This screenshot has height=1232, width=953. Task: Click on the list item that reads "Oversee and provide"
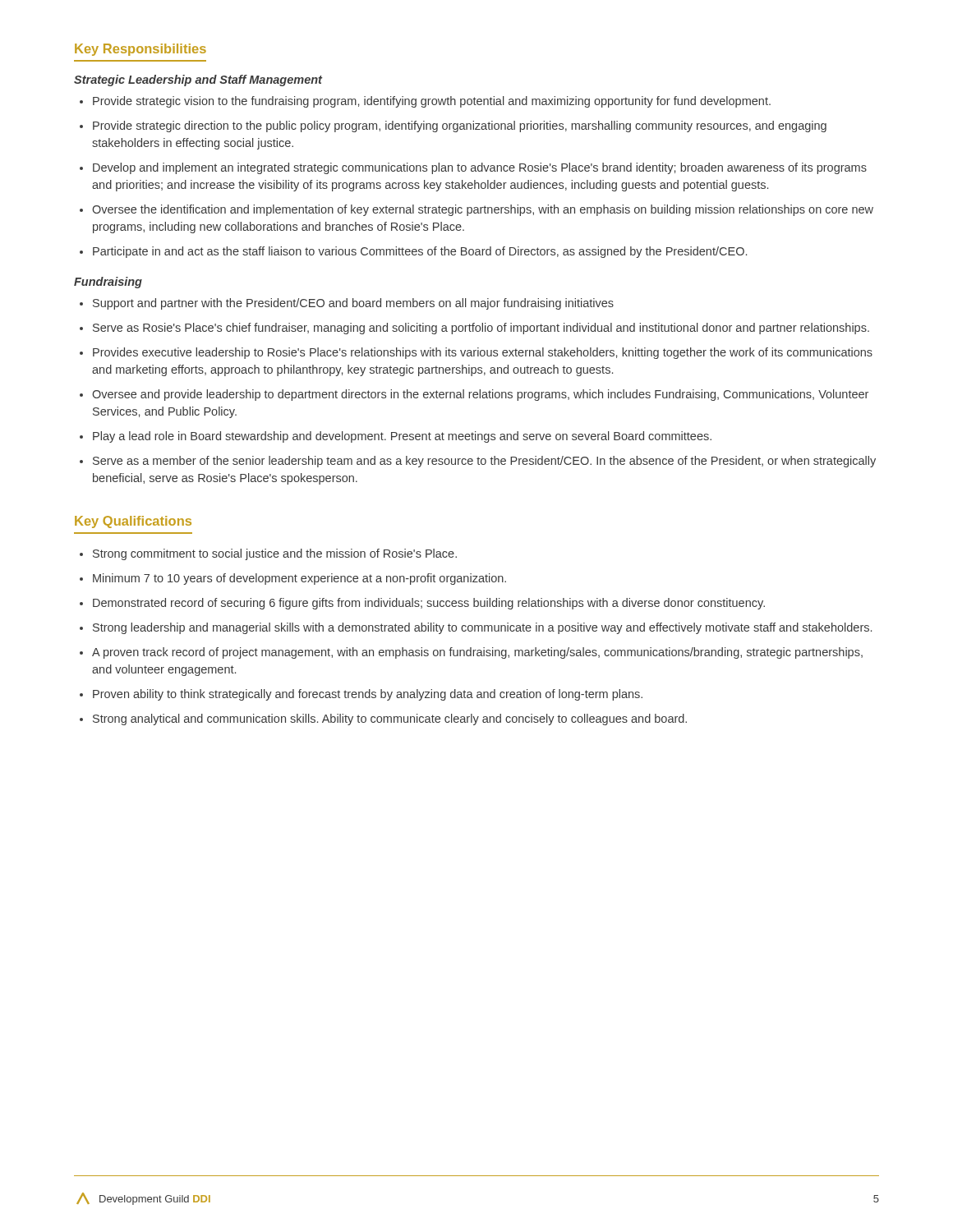tap(480, 403)
